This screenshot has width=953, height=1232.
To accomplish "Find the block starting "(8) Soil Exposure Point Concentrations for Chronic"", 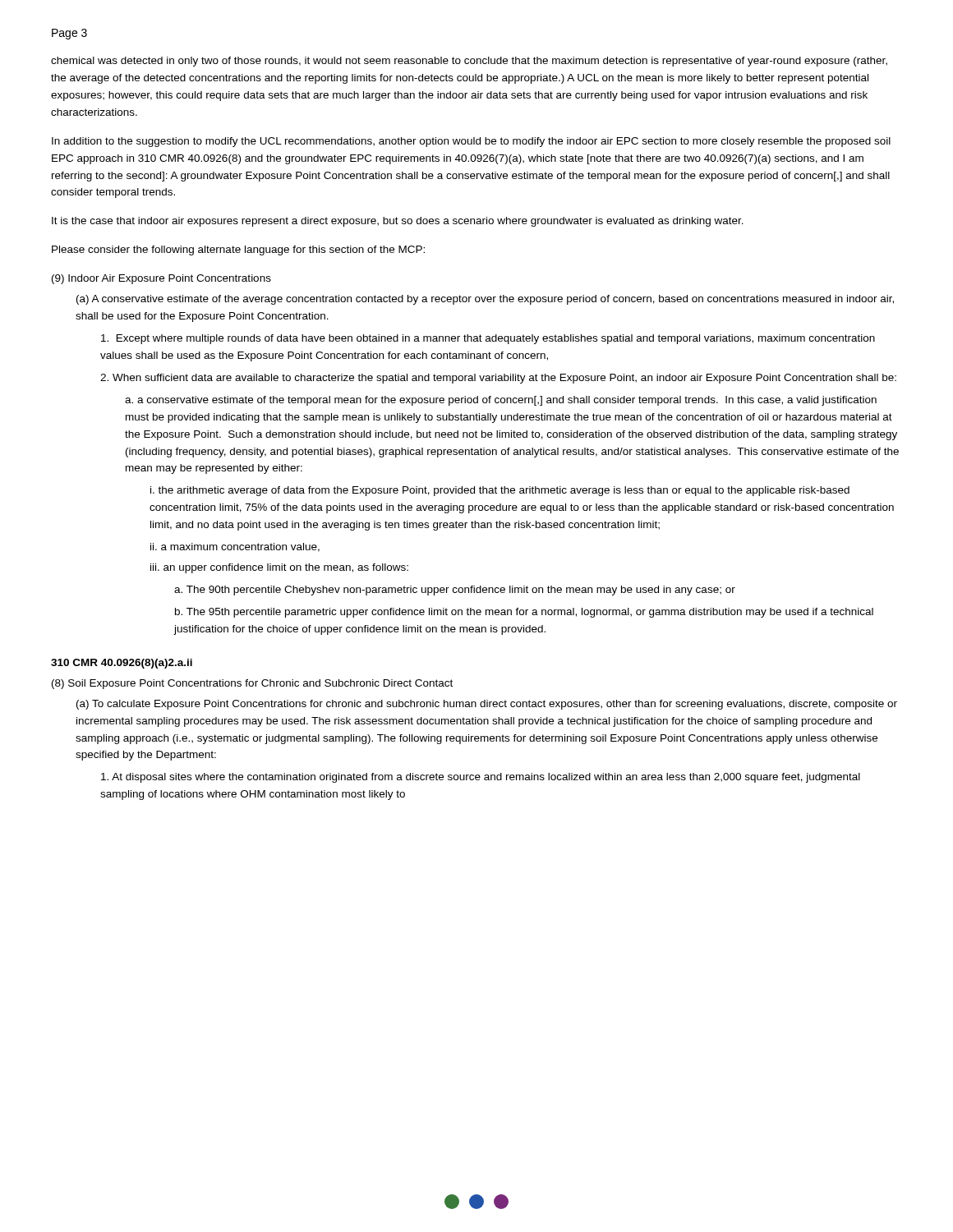I will coord(252,683).
